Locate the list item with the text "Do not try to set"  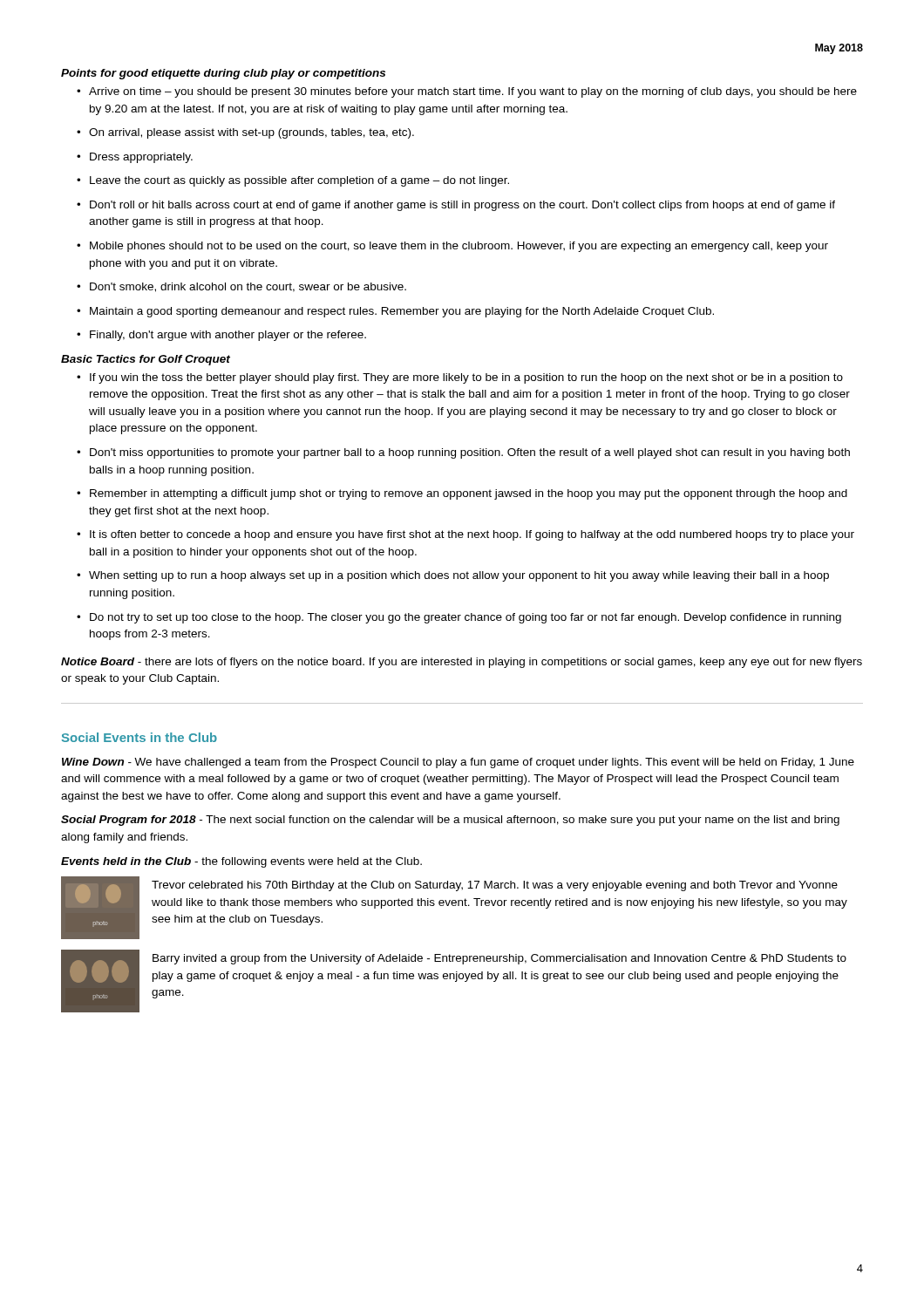[462, 625]
